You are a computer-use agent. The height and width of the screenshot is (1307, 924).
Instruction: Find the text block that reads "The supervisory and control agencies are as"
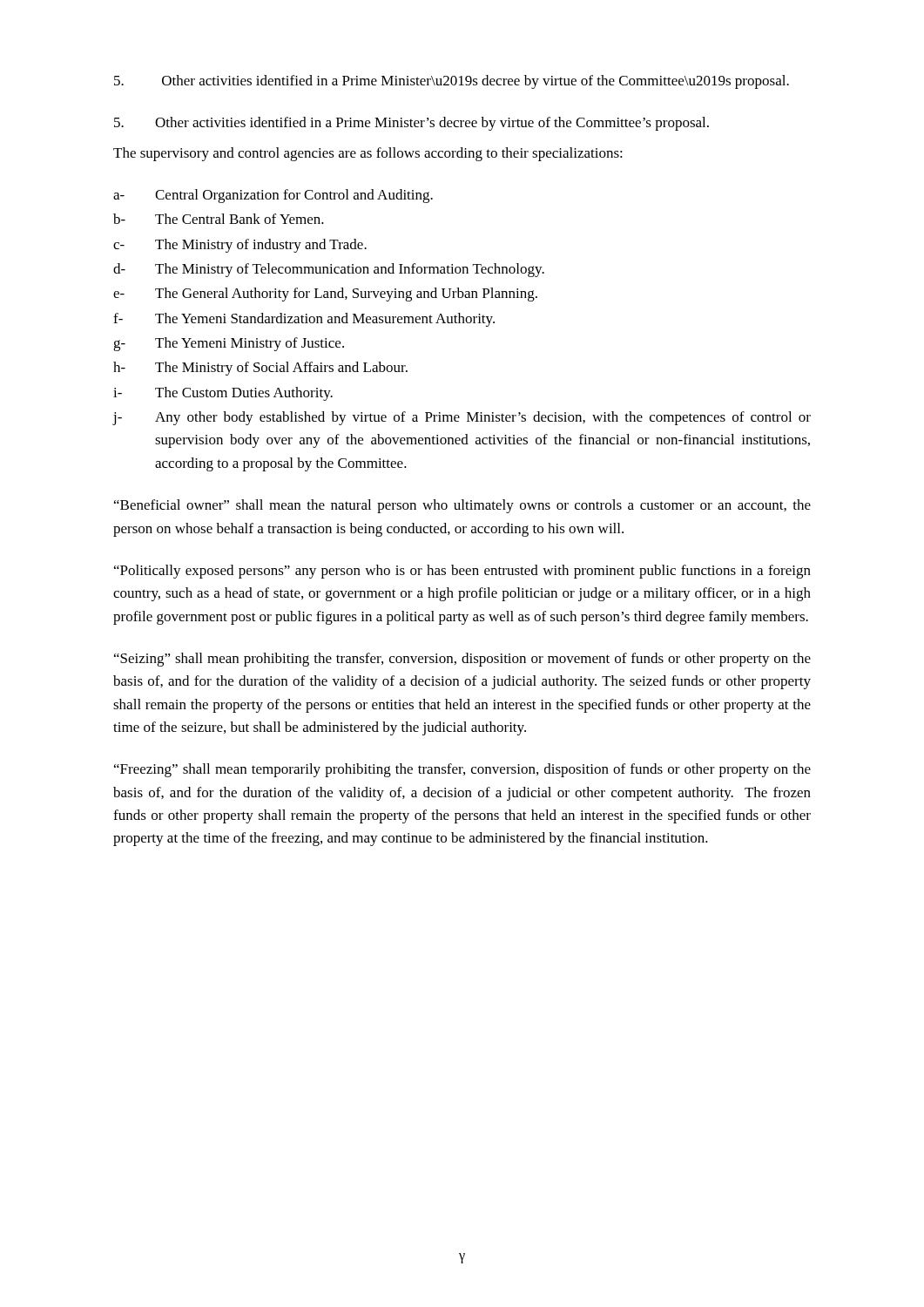point(368,153)
